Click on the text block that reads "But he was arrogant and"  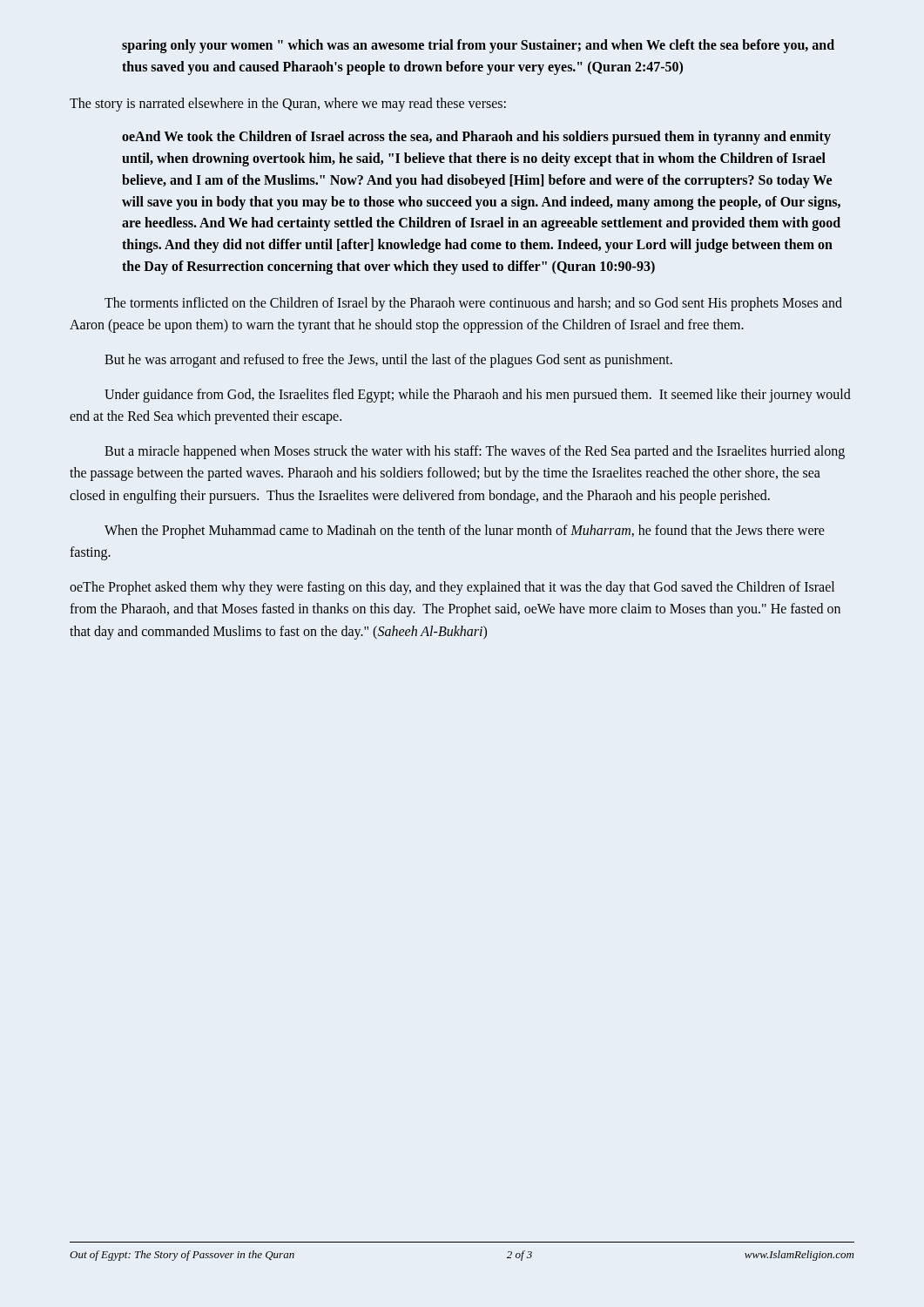click(389, 359)
